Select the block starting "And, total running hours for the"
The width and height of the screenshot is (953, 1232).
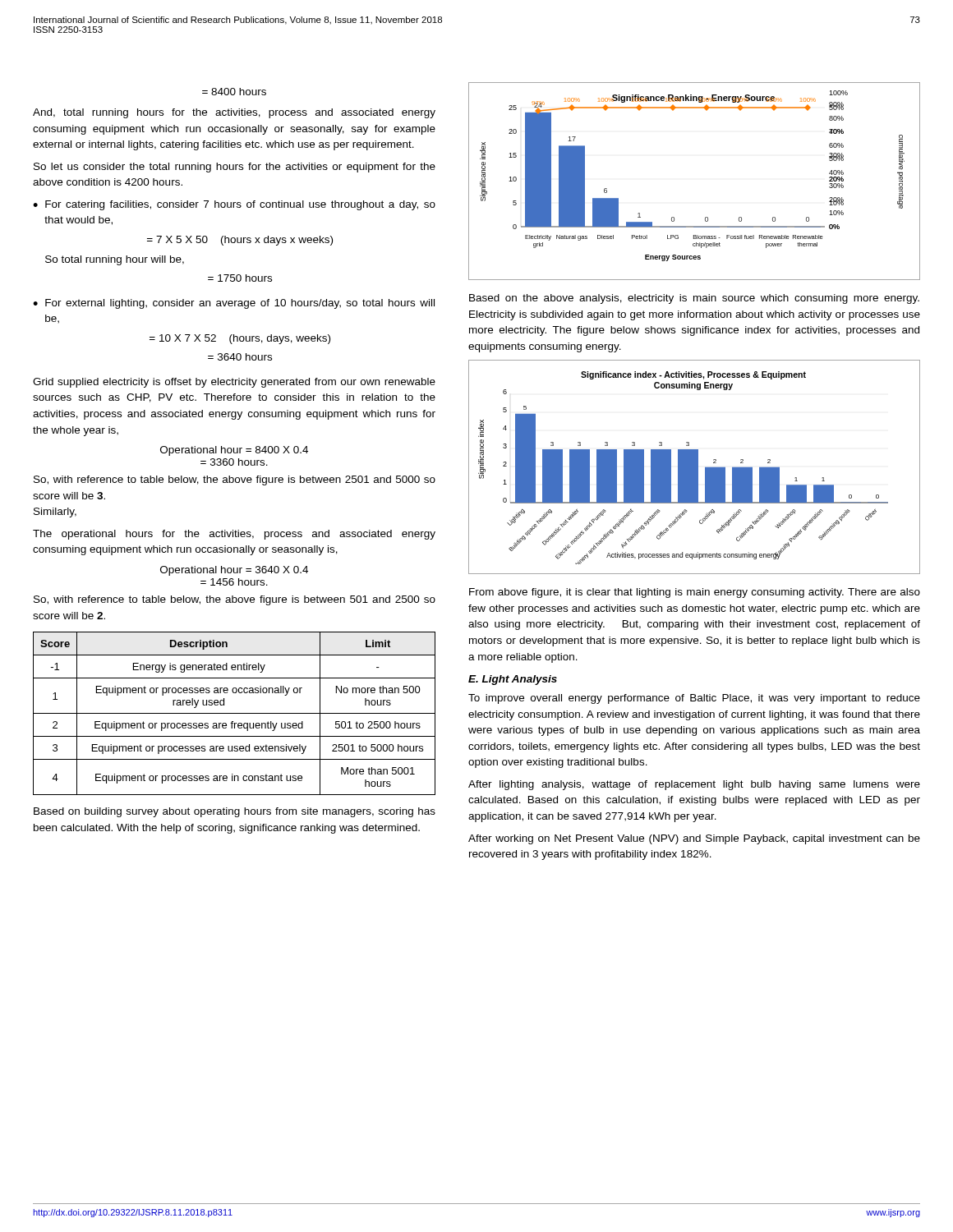[x=234, y=128]
